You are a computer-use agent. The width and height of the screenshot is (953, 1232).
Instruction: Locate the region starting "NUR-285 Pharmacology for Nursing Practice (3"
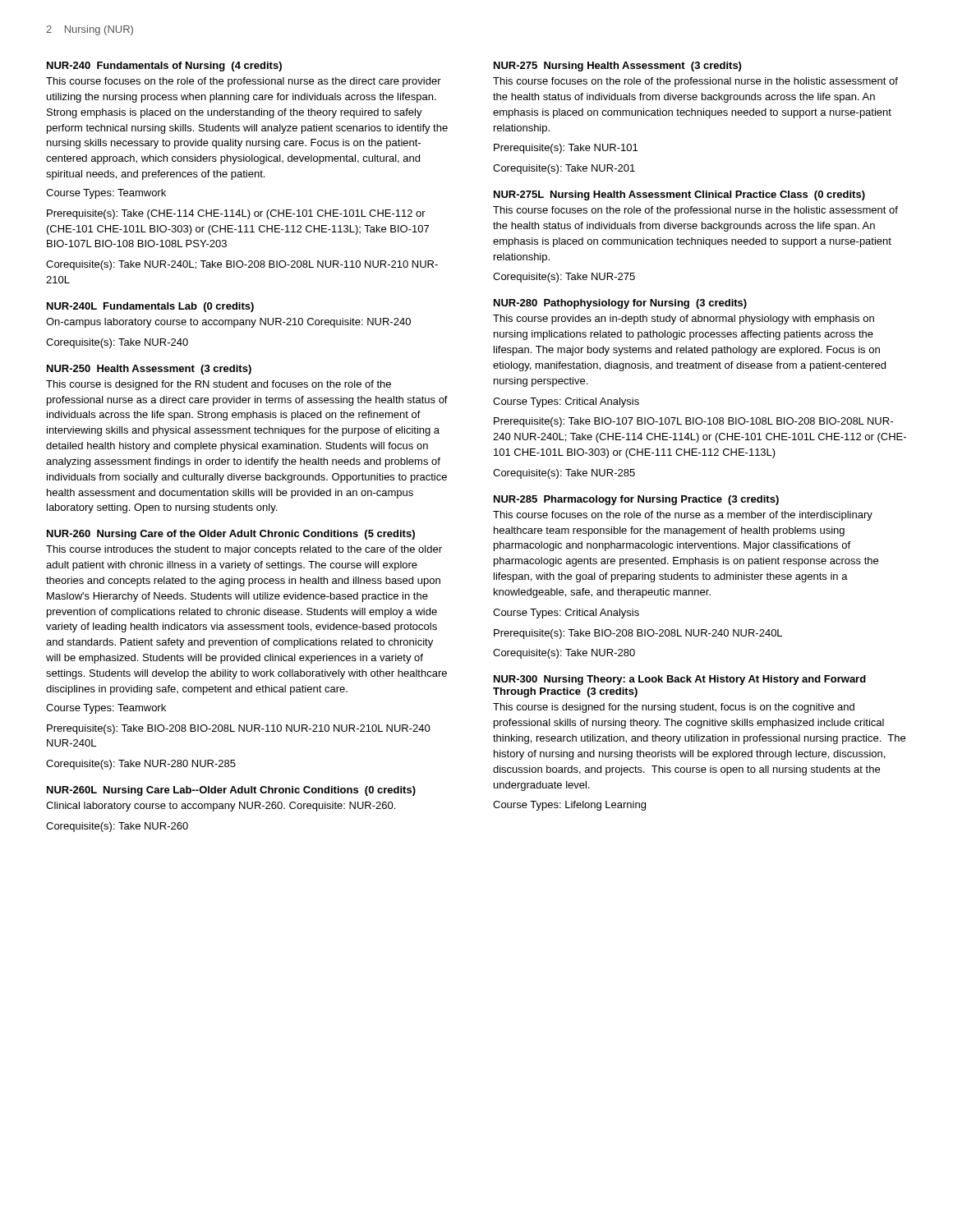(636, 499)
